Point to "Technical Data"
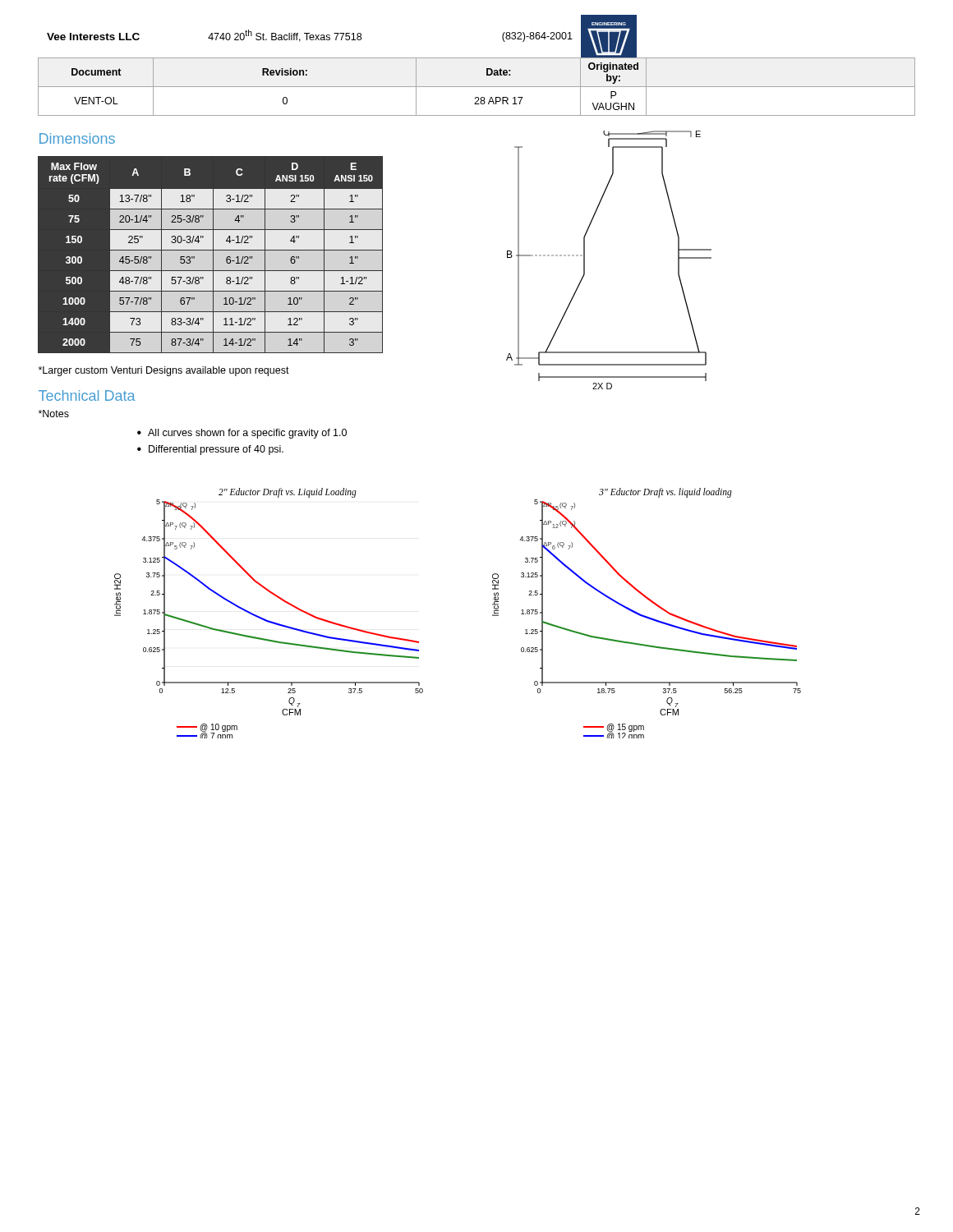This screenshot has width=953, height=1232. (x=87, y=396)
